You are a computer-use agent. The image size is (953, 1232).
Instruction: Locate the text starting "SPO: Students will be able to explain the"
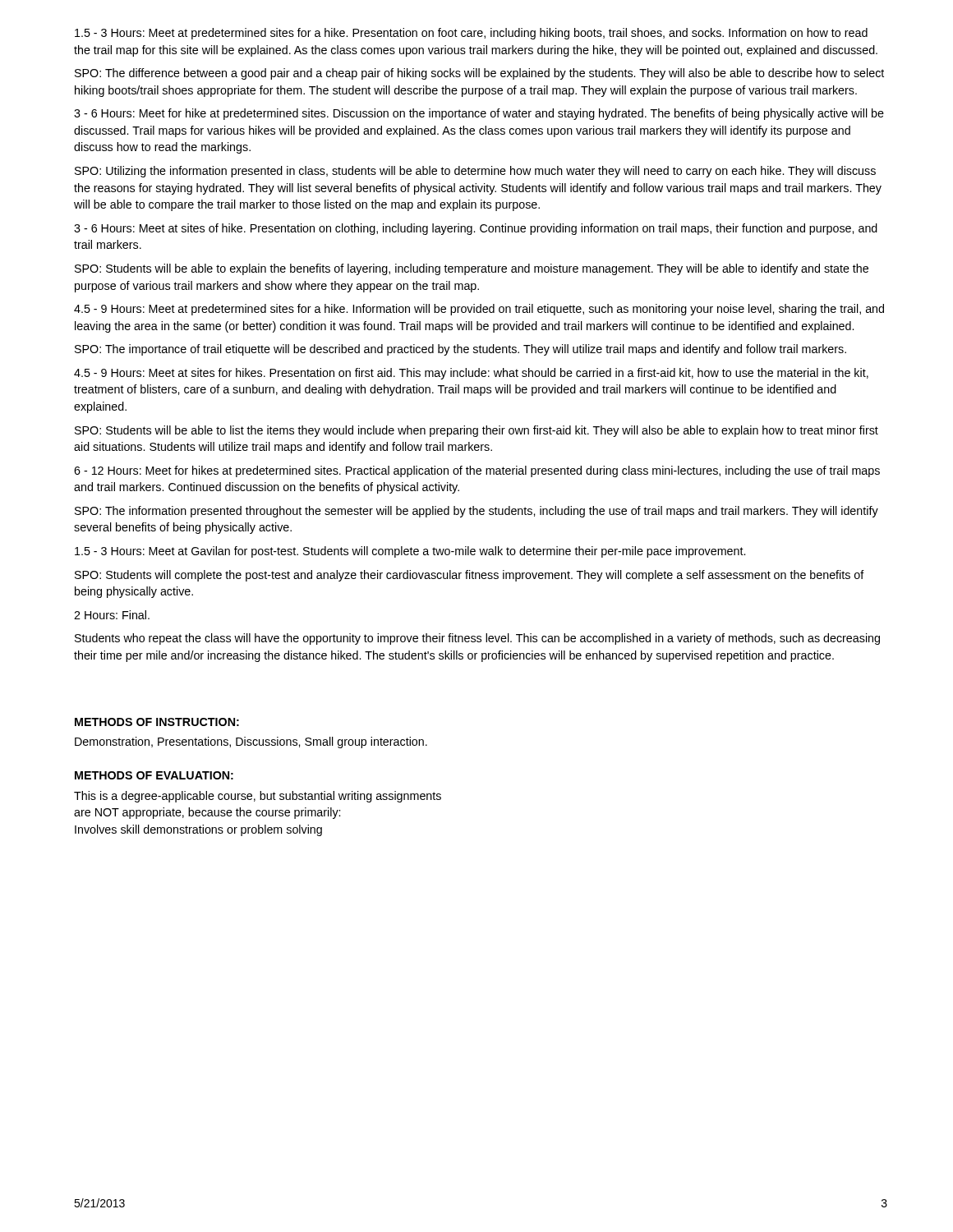pyautogui.click(x=471, y=277)
